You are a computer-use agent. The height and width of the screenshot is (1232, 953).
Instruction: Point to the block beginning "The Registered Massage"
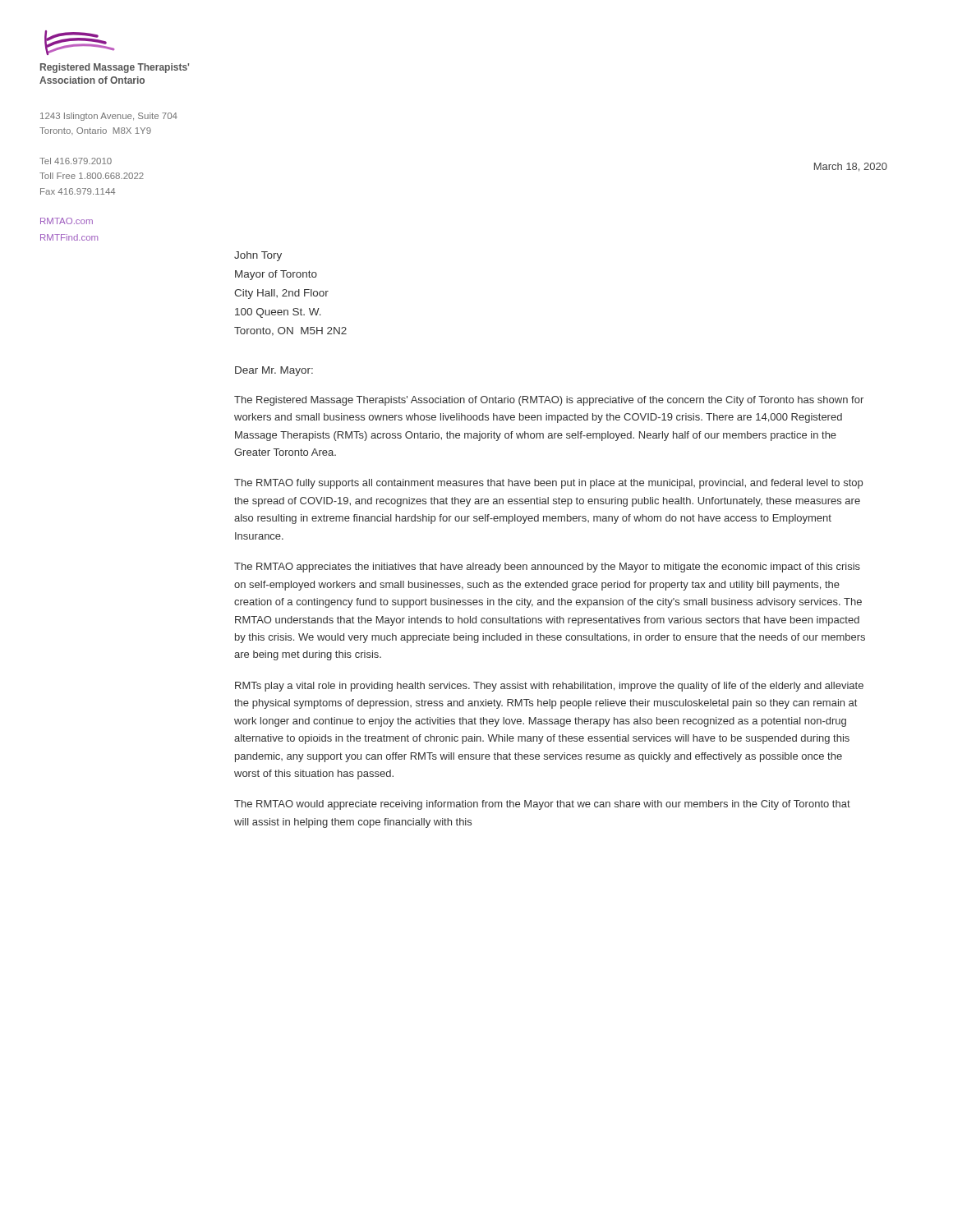(x=549, y=426)
